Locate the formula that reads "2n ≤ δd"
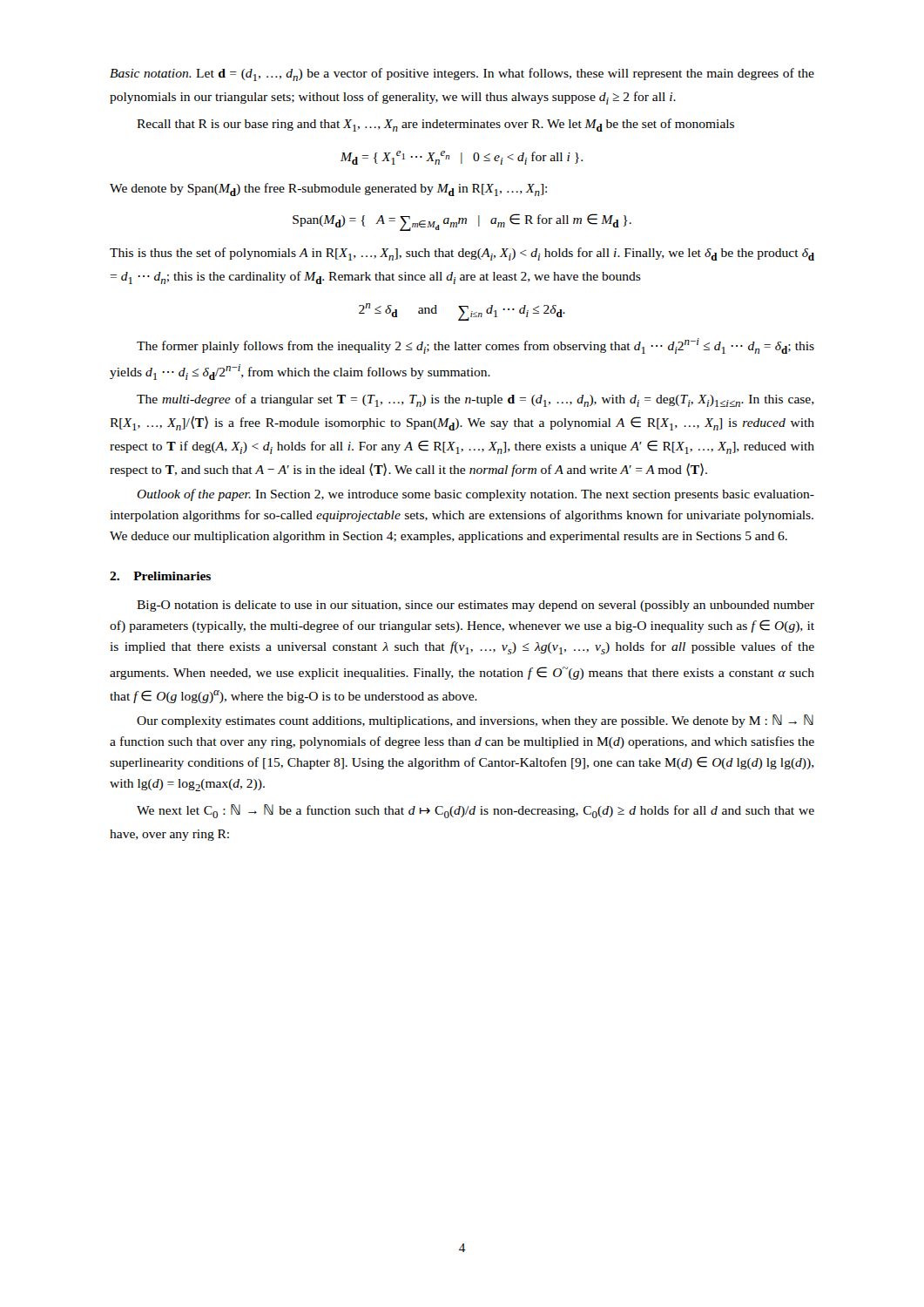This screenshot has width=924, height=1307. (x=462, y=310)
